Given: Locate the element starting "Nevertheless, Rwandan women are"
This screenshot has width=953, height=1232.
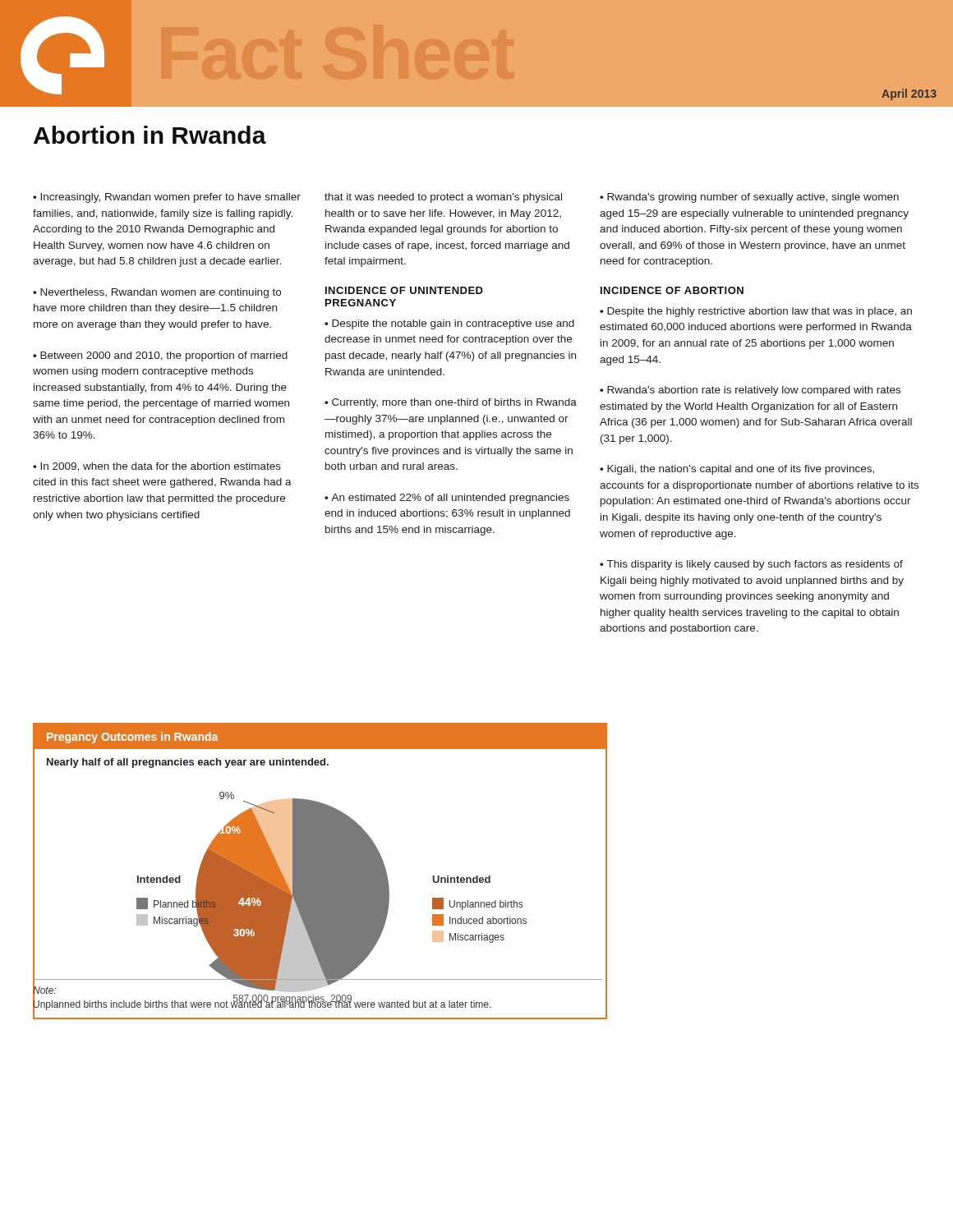Looking at the screenshot, I should [x=157, y=308].
